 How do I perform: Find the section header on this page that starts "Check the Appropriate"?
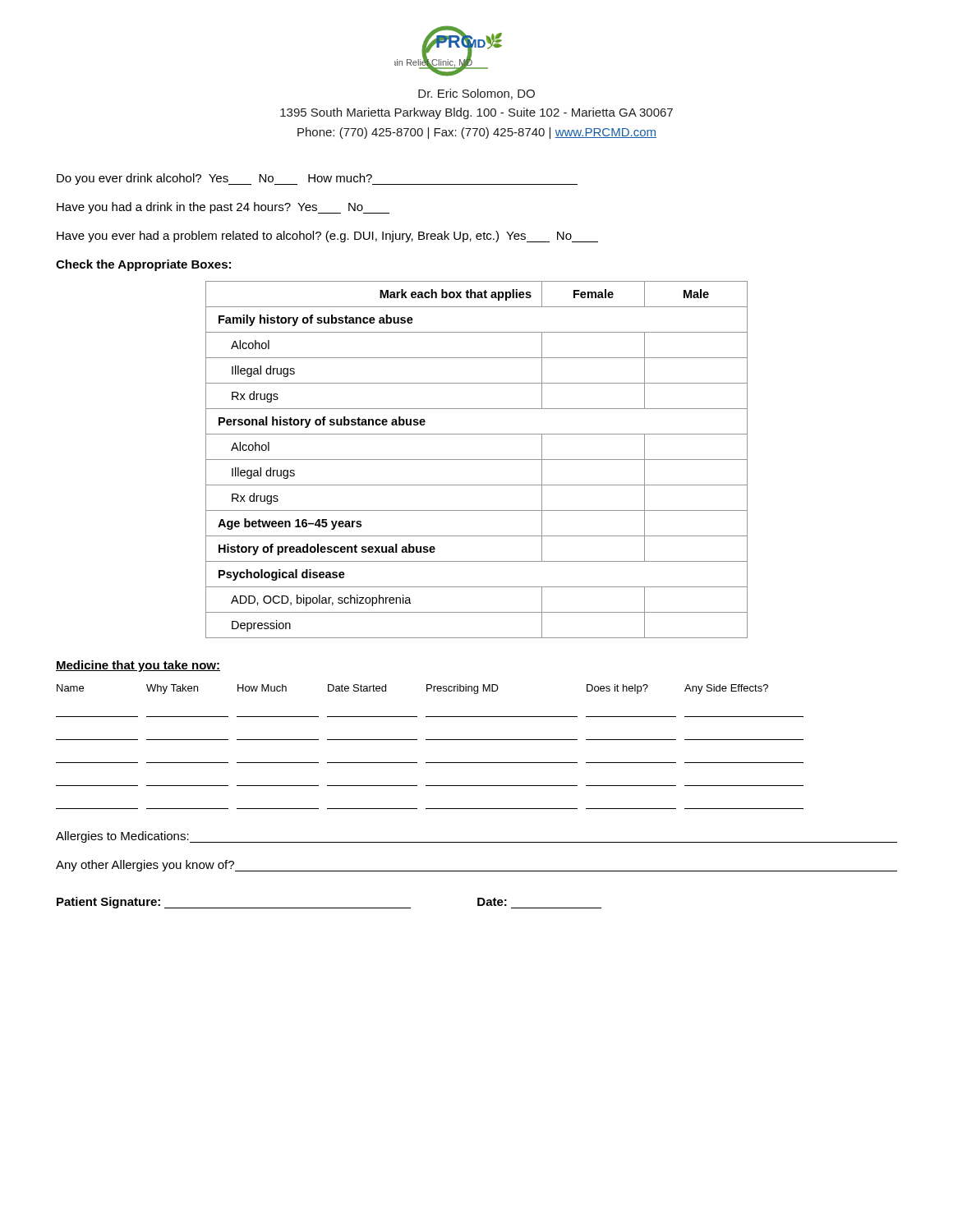tap(144, 264)
